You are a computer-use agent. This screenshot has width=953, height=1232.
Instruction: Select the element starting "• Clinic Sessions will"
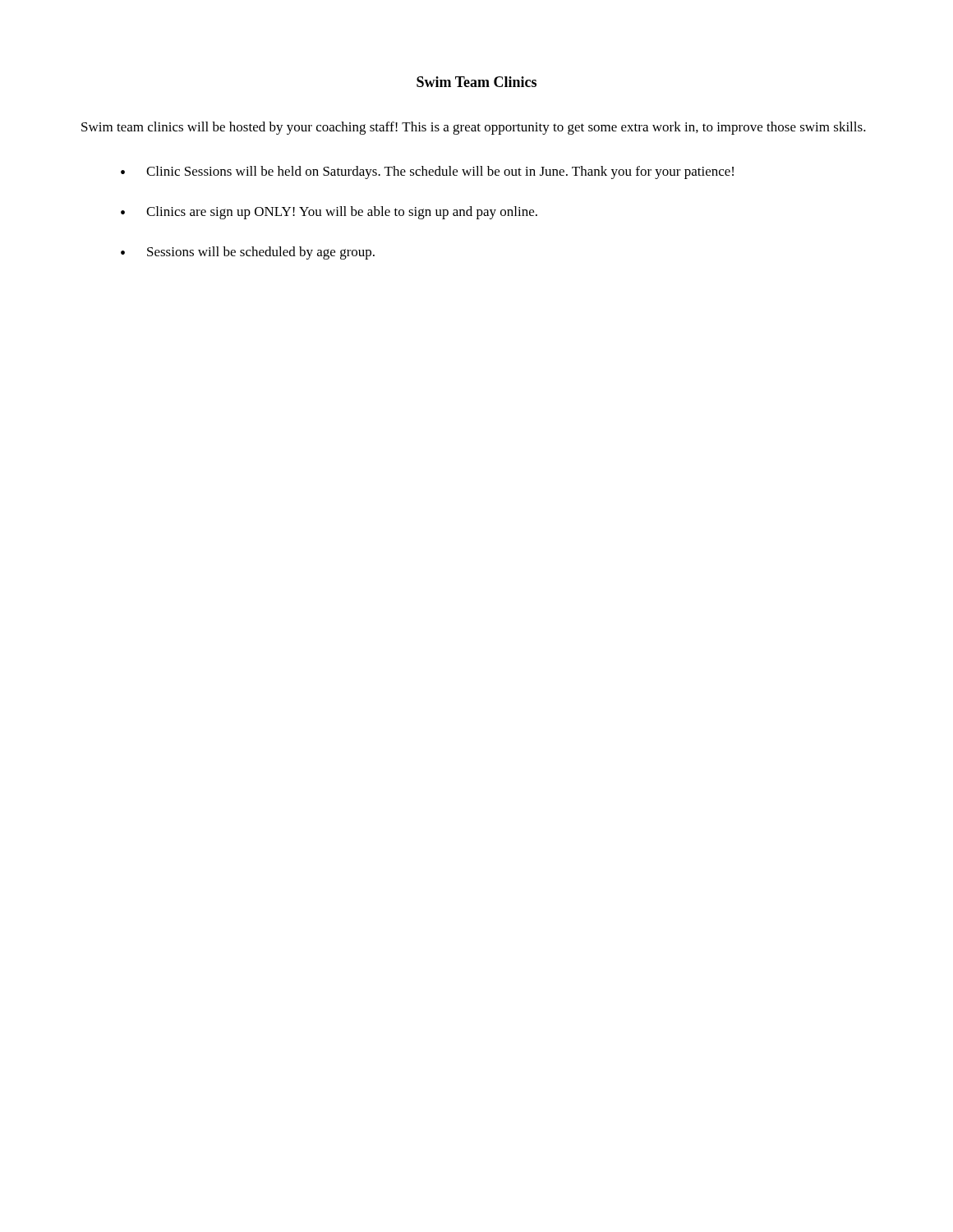coord(496,172)
